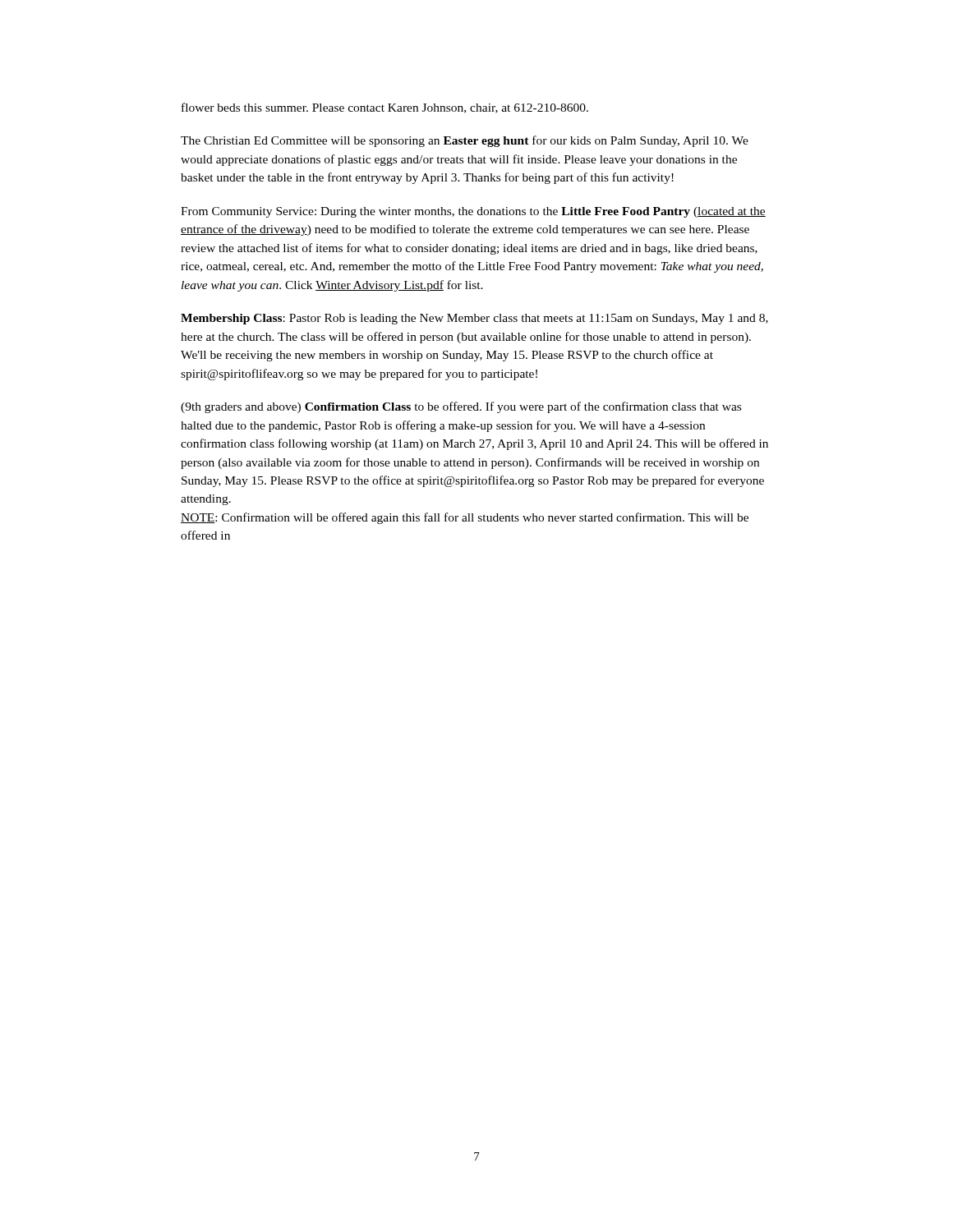The width and height of the screenshot is (953, 1232).
Task: Where is the passage that starts "The Christian Ed Committee will be"?
Action: [464, 159]
